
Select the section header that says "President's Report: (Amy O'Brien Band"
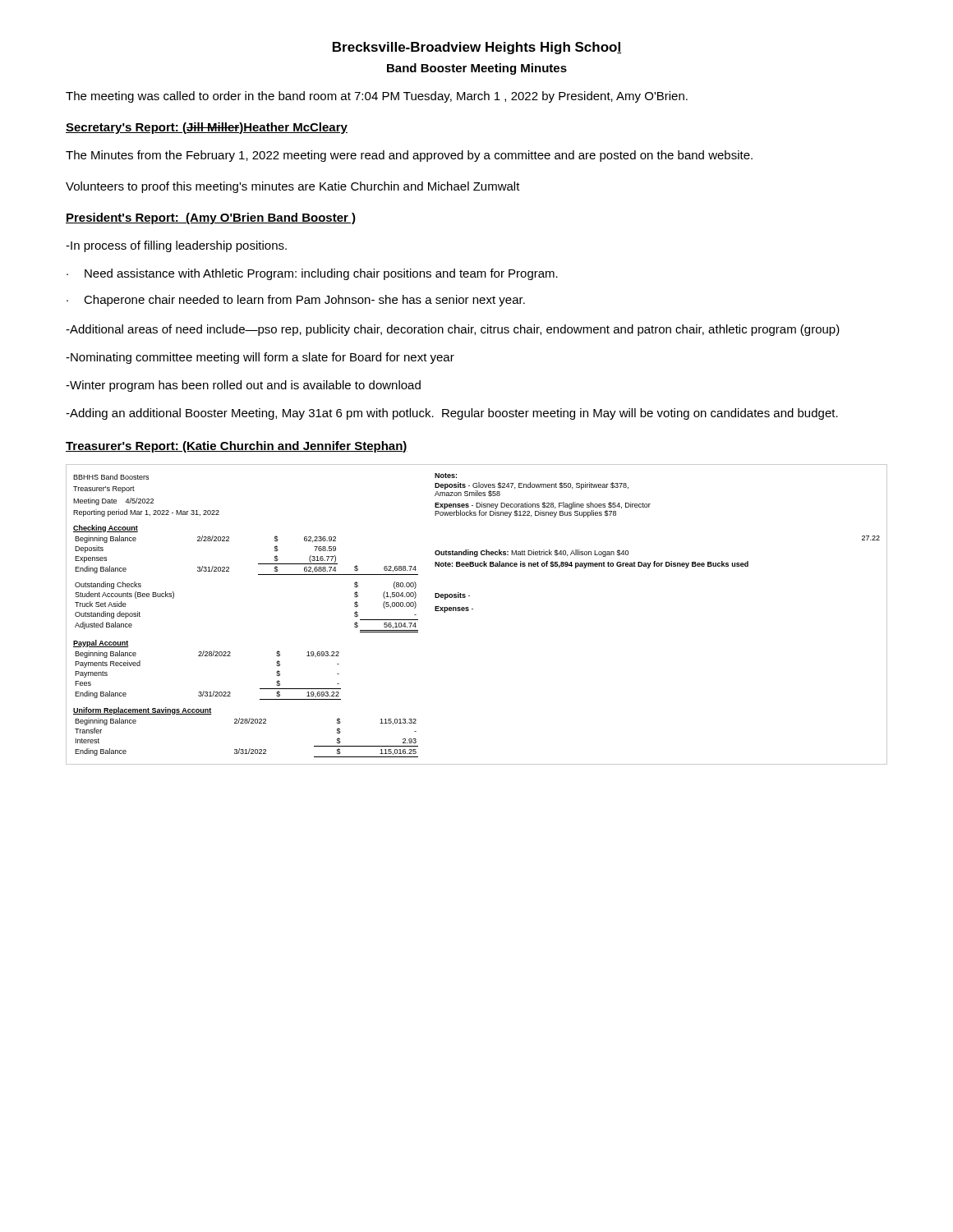point(211,217)
